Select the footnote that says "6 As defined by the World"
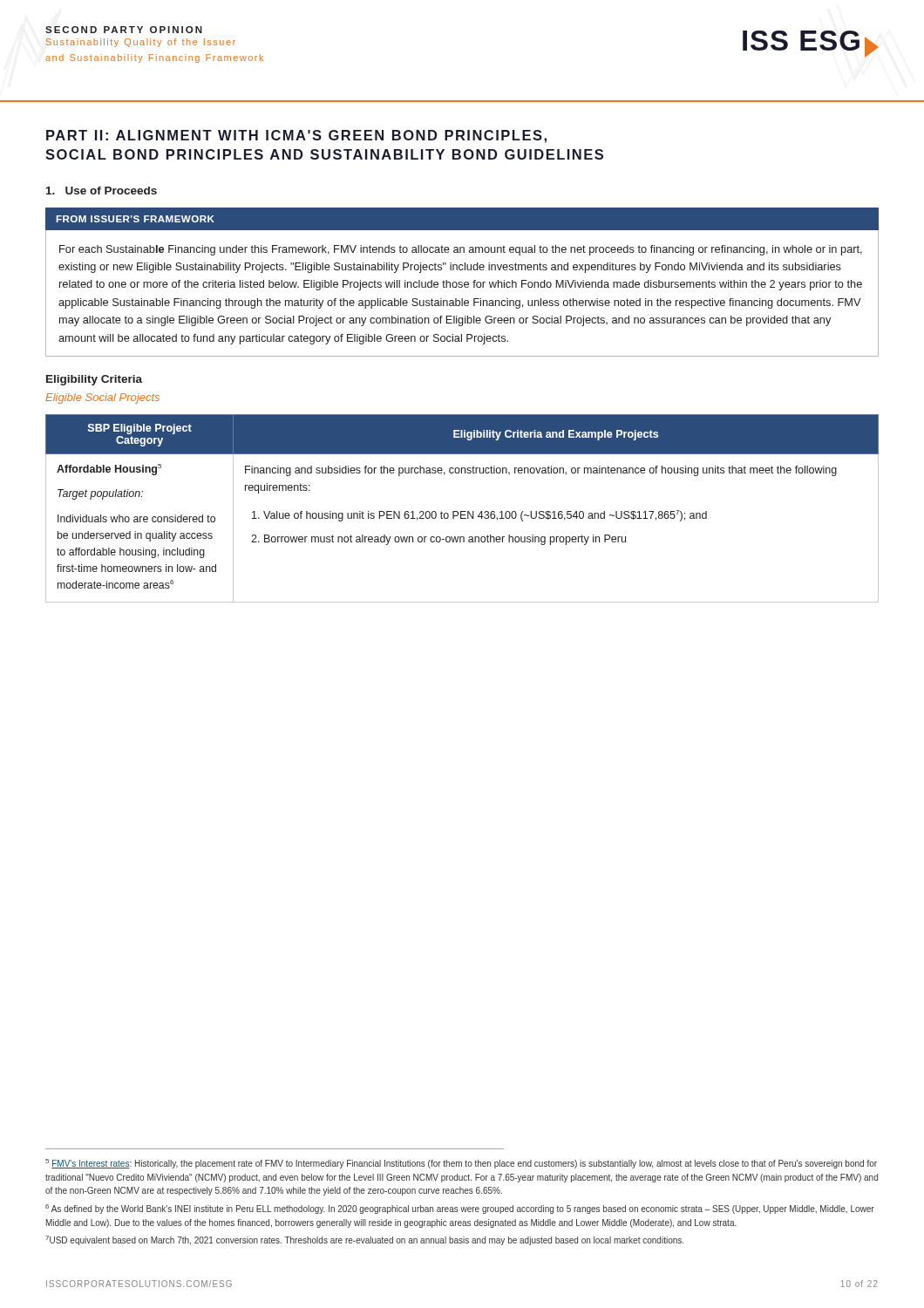 click(x=460, y=1215)
